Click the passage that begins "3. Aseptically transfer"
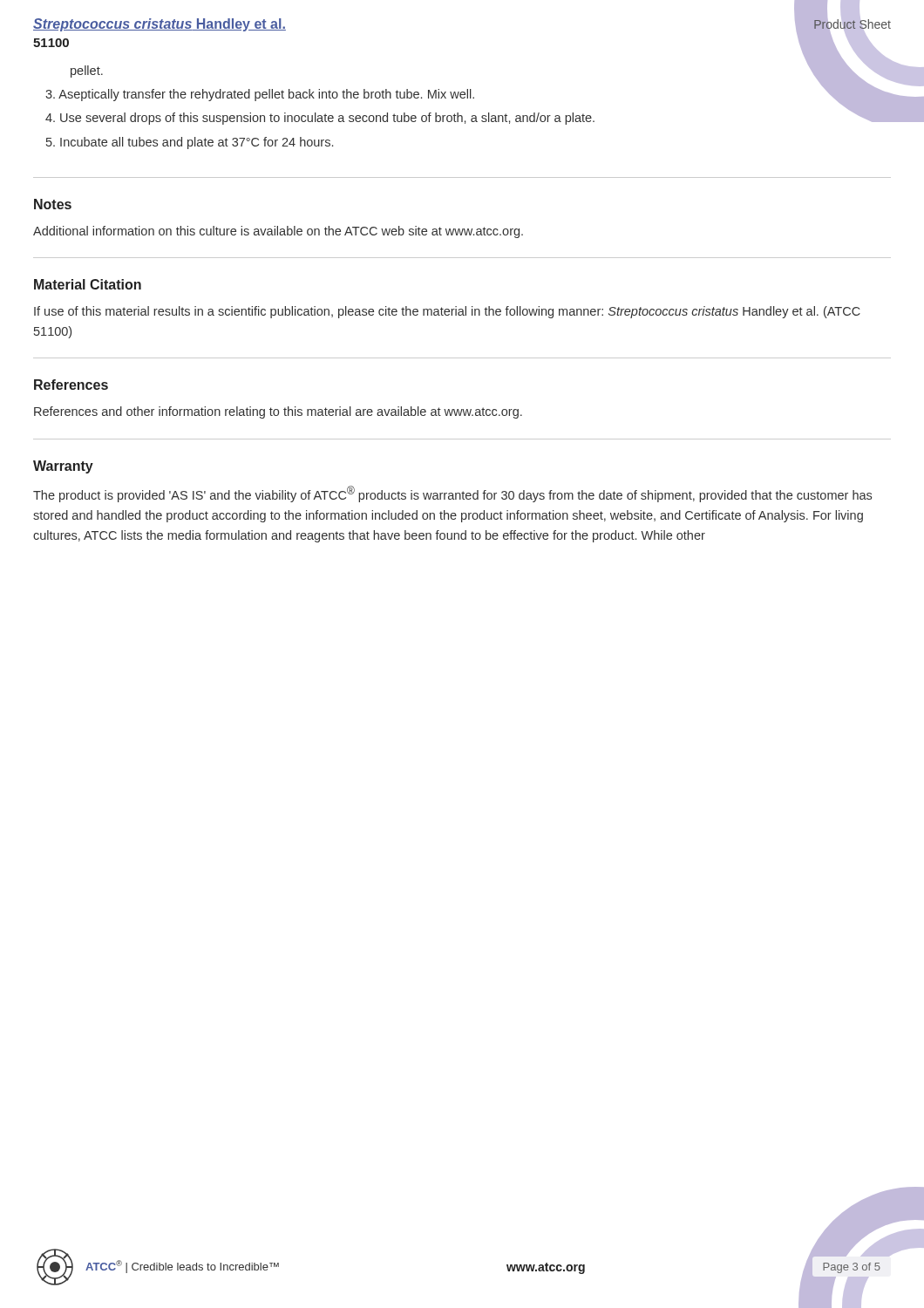Image resolution: width=924 pixels, height=1308 pixels. 260,94
